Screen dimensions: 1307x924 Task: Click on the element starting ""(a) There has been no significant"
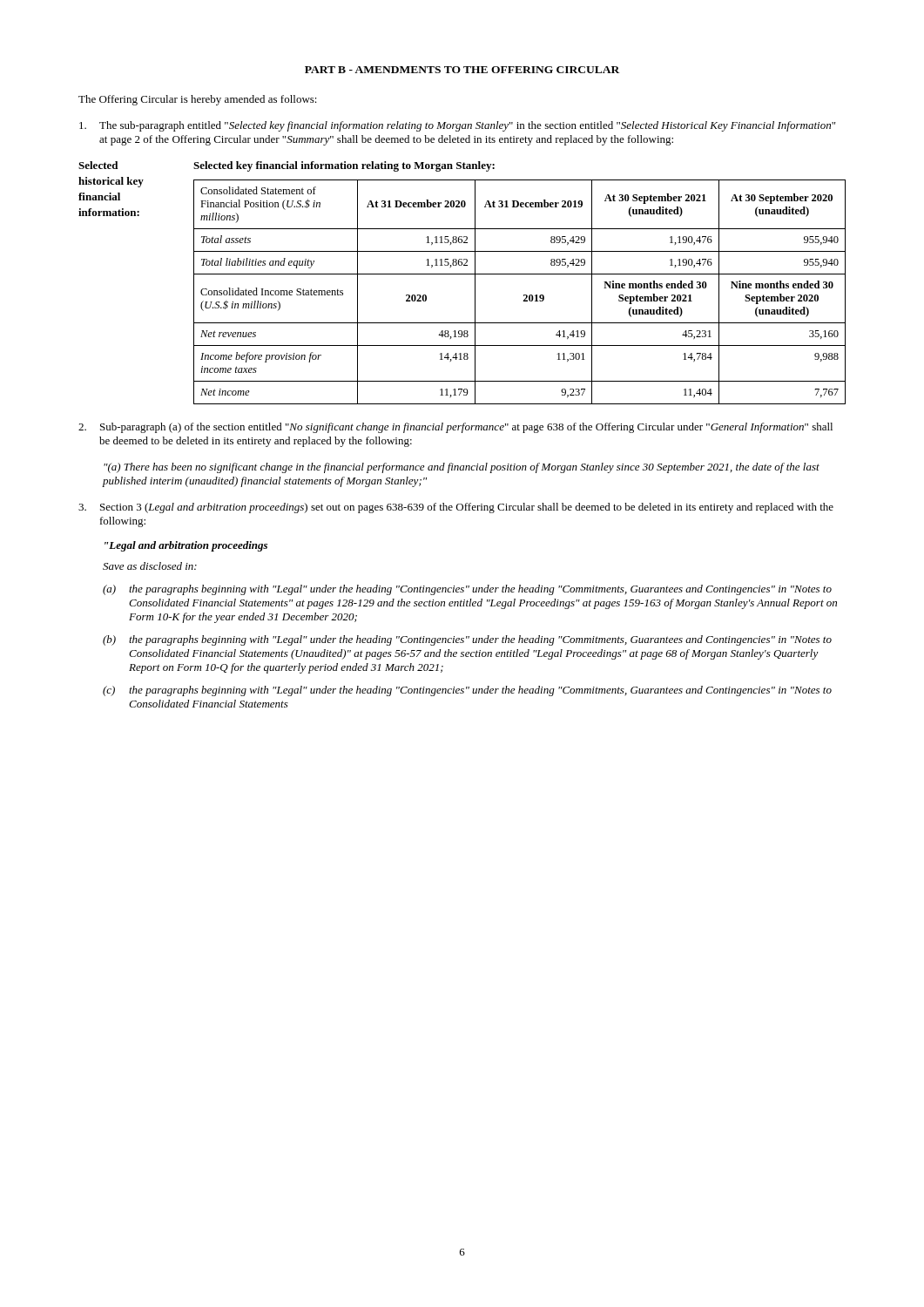point(461,474)
